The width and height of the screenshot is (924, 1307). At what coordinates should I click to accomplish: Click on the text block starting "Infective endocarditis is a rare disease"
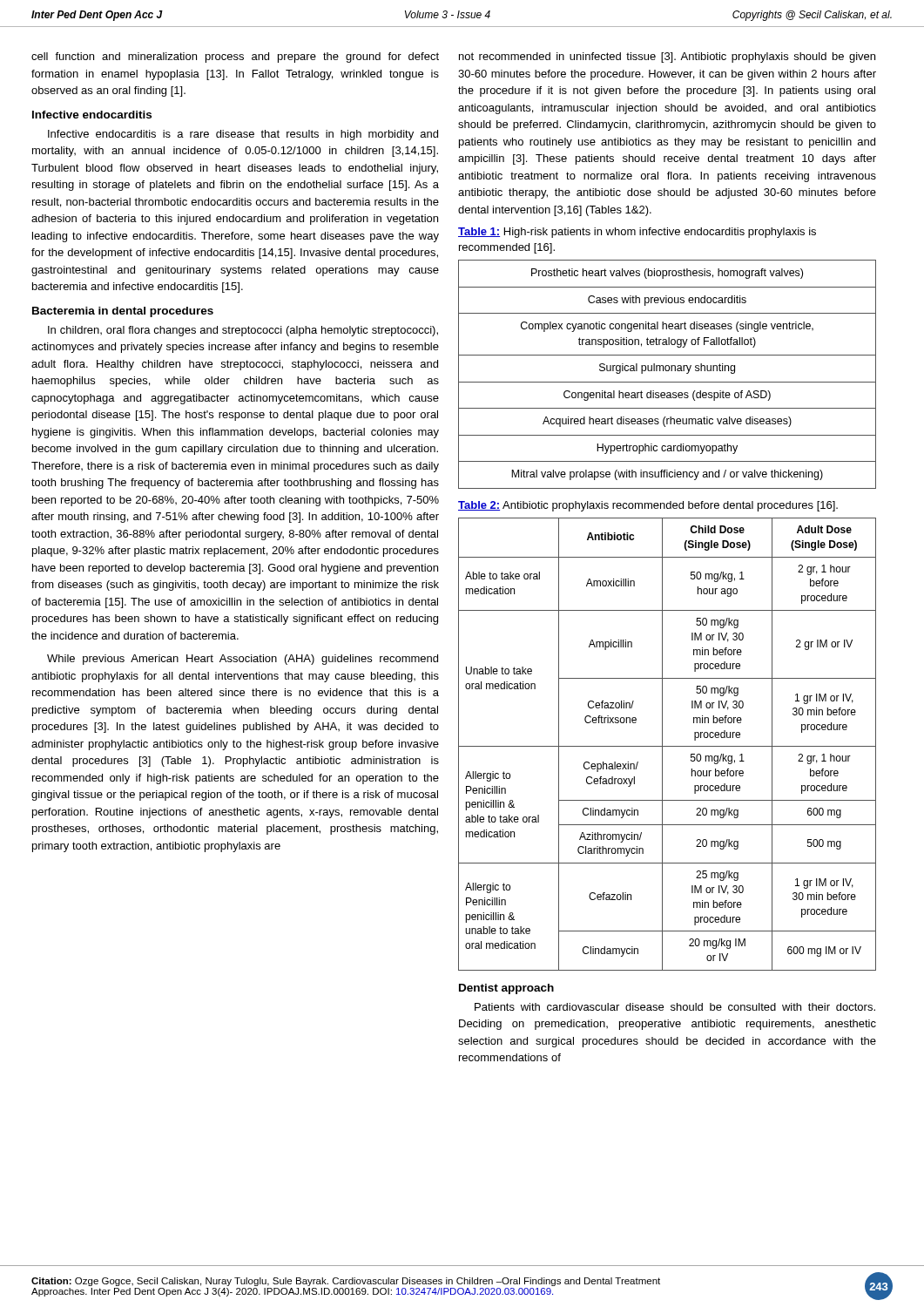[x=235, y=210]
